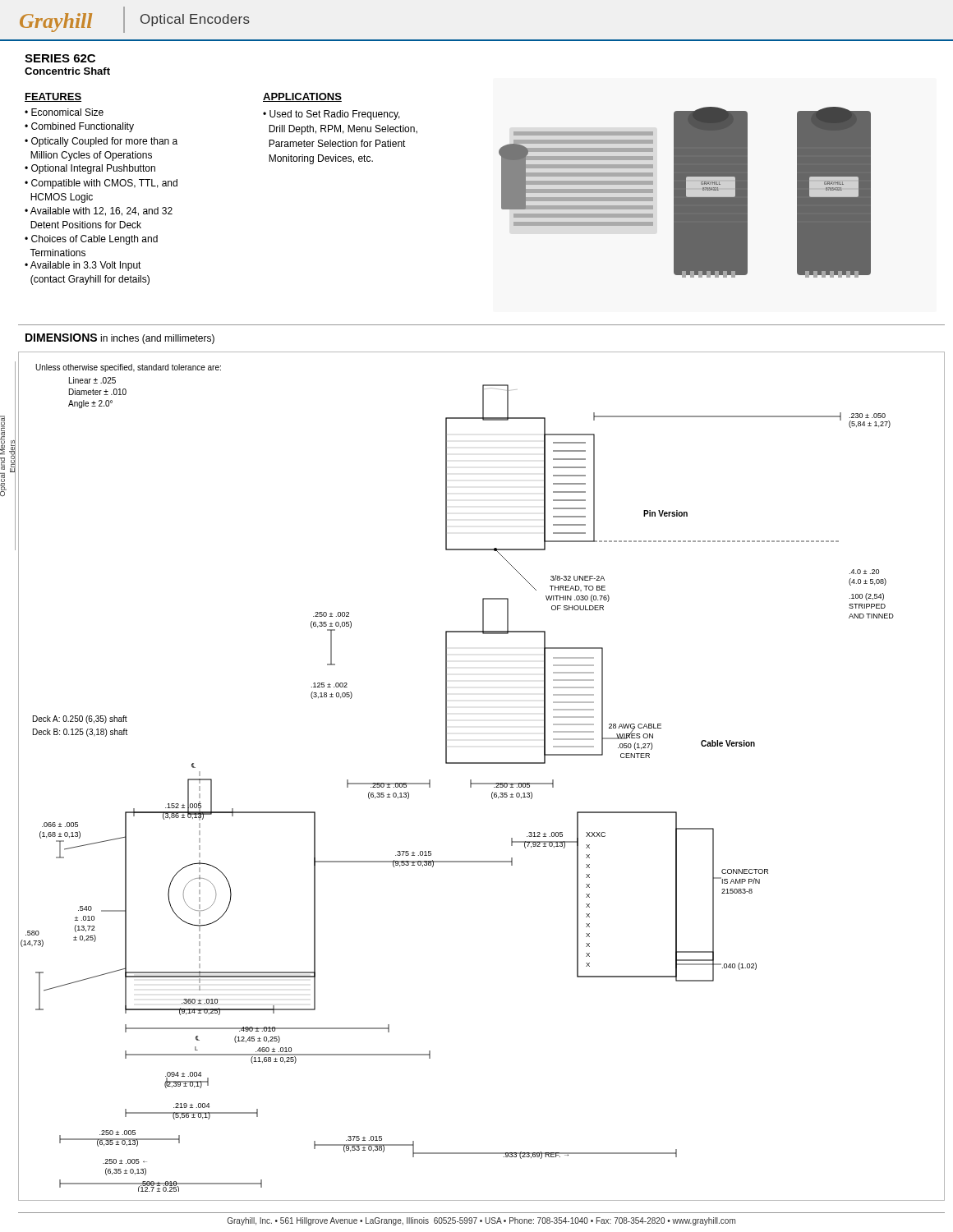Image resolution: width=953 pixels, height=1232 pixels.
Task: Select the list item containing "• Used to Set Radio"
Action: [x=340, y=136]
